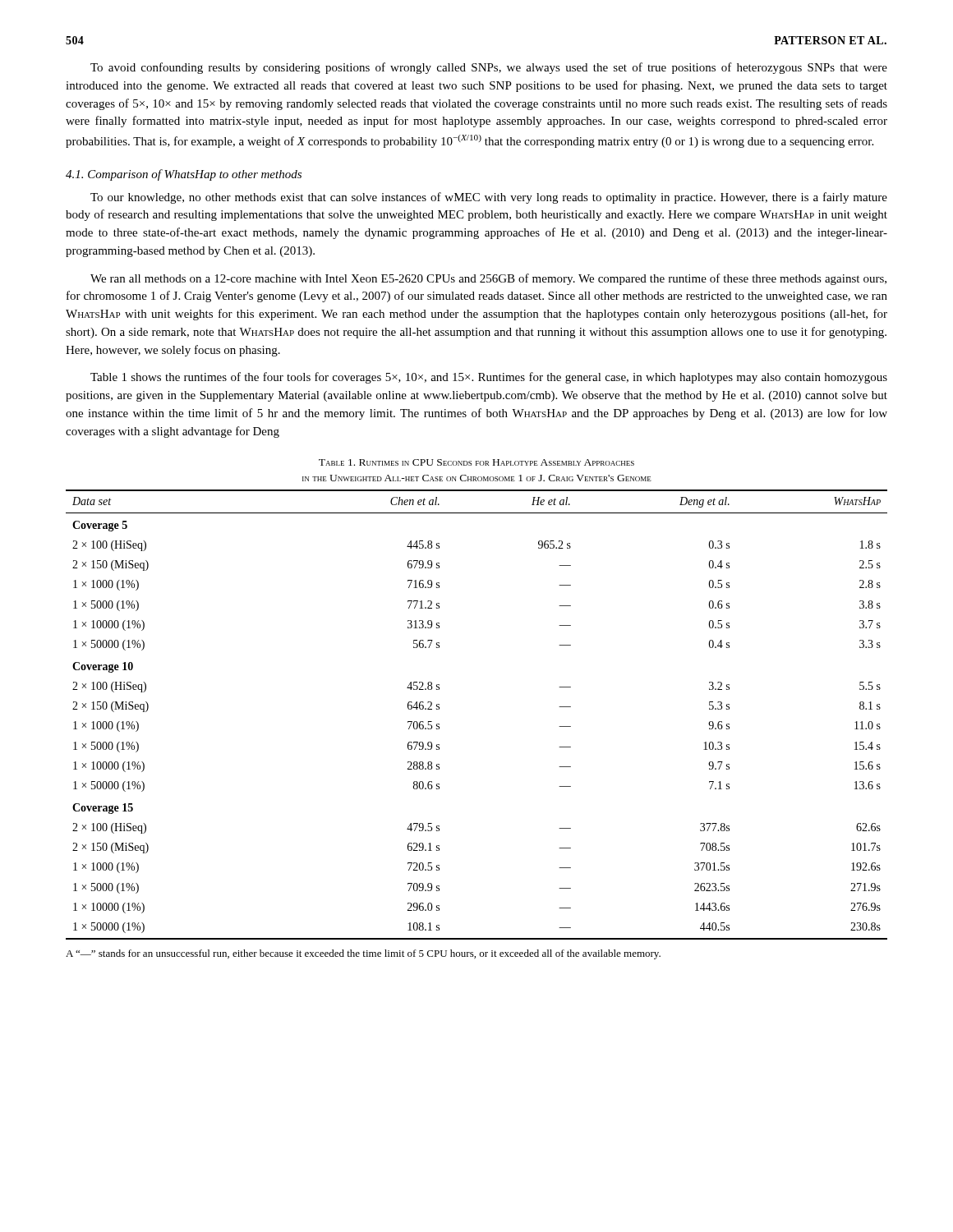
Task: Select the table that reads "679.9 s"
Action: point(476,714)
